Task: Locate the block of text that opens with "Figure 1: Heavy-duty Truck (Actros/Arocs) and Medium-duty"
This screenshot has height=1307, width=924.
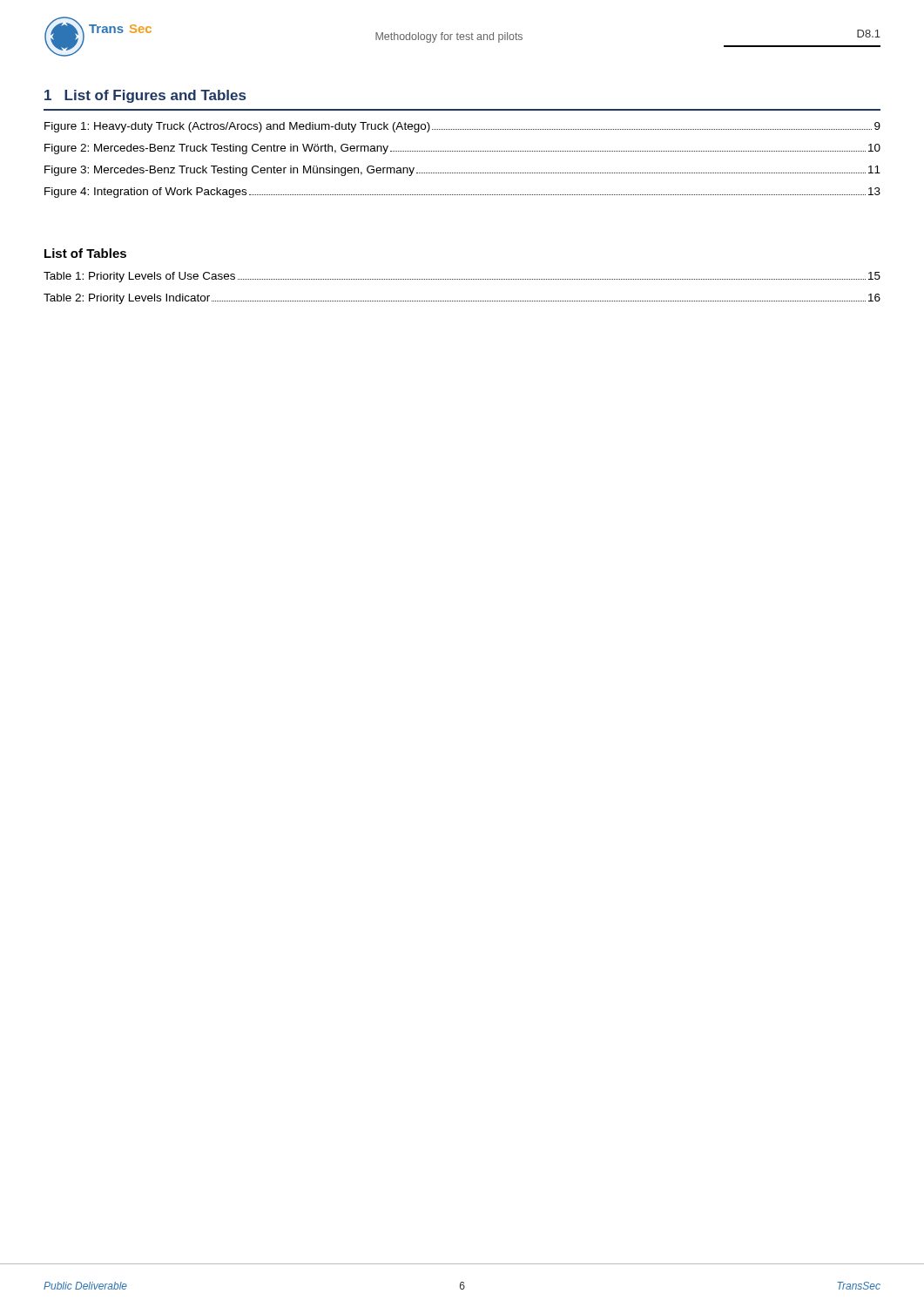Action: tap(462, 126)
